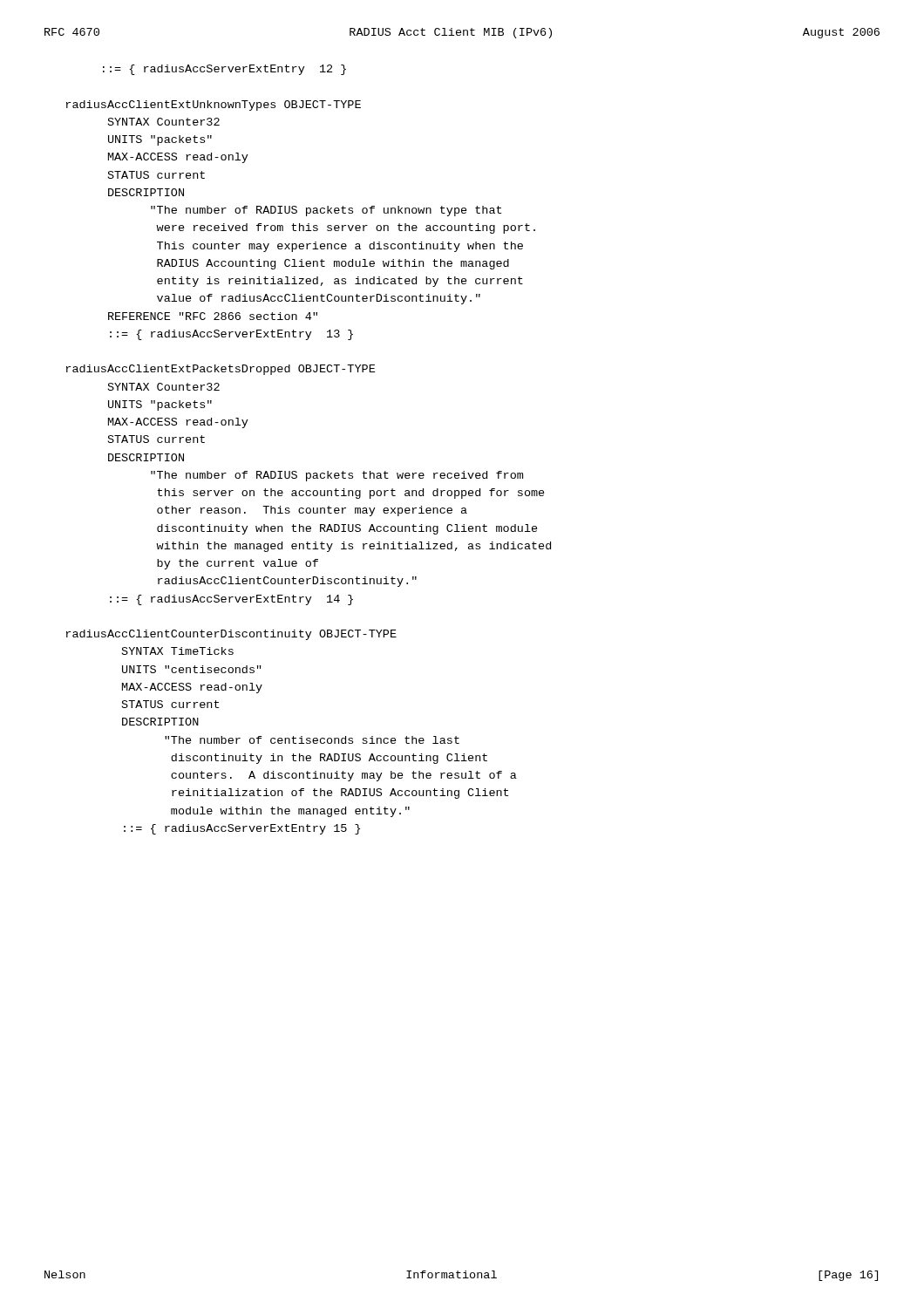Locate the block of text that opens with "::= { radiusAccServerExtEntry 12 } radiusAccClientExtUnknownTypes OBJECT-TYPE SYNTAX"
924x1308 pixels.
(x=224, y=70)
